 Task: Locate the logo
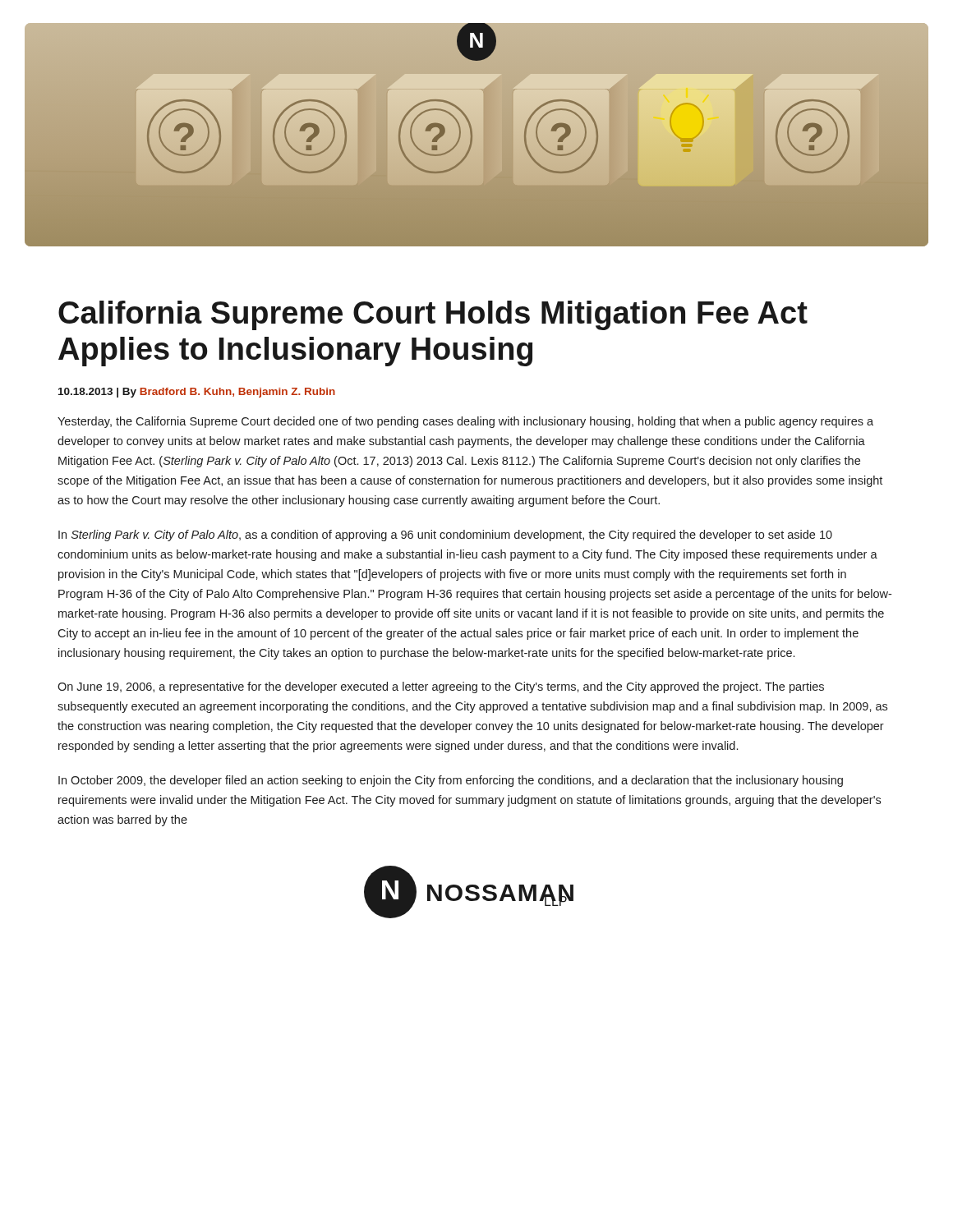(476, 889)
